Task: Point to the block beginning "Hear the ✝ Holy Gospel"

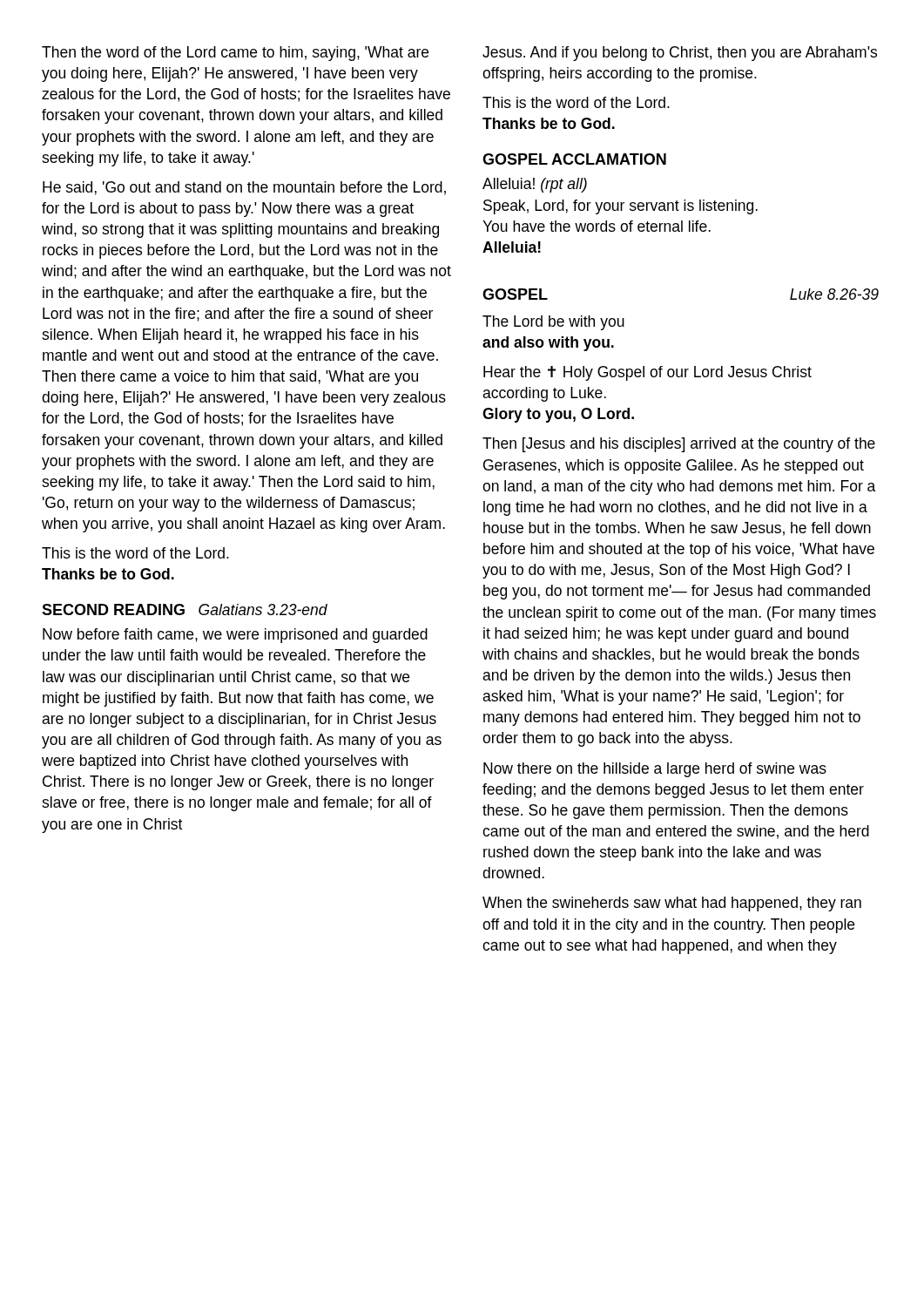Action: coord(647,373)
